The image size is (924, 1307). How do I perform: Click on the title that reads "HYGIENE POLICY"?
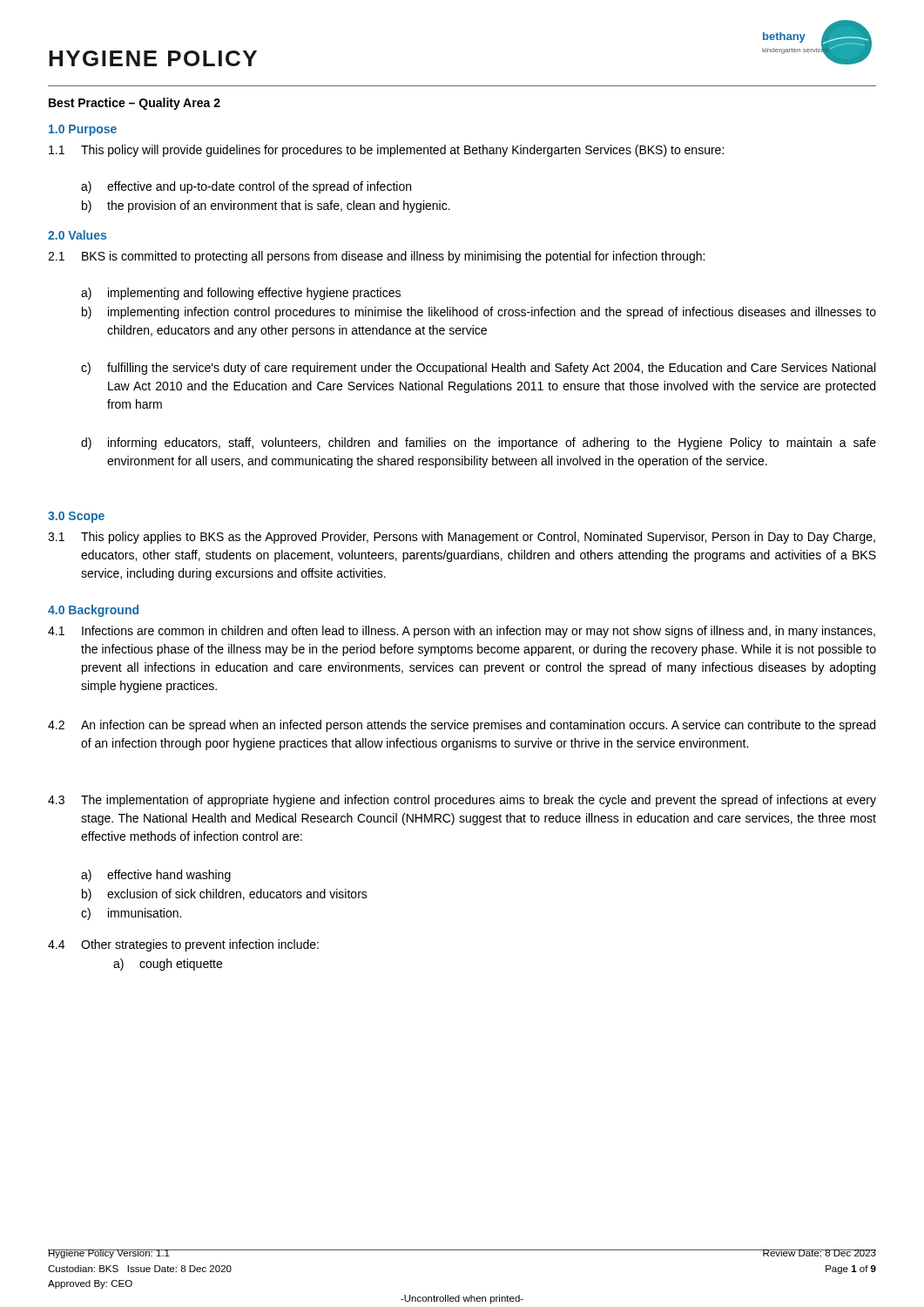point(153,58)
